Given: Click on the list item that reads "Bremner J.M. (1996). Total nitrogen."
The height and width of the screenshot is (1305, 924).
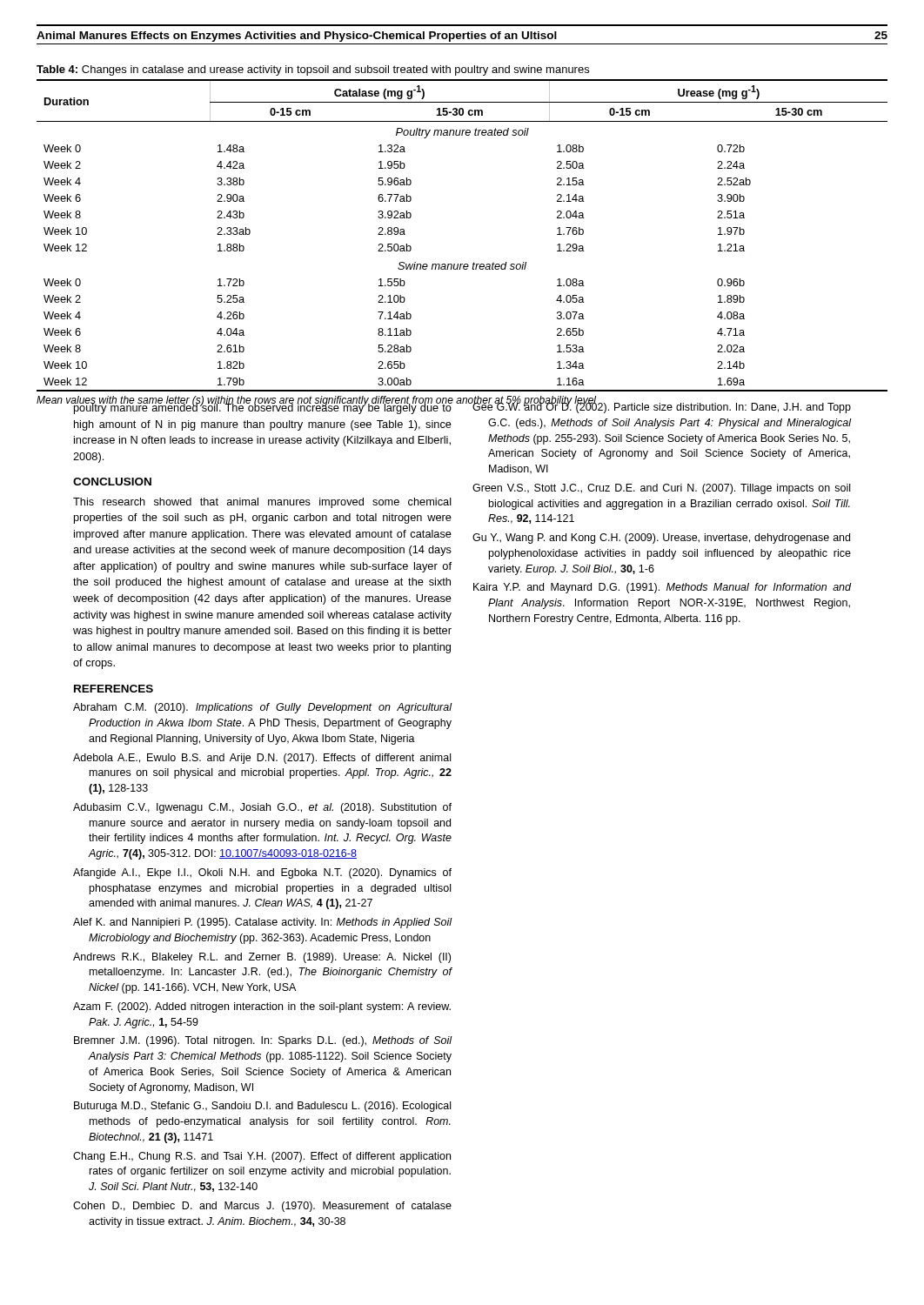Looking at the screenshot, I should coord(262,1064).
